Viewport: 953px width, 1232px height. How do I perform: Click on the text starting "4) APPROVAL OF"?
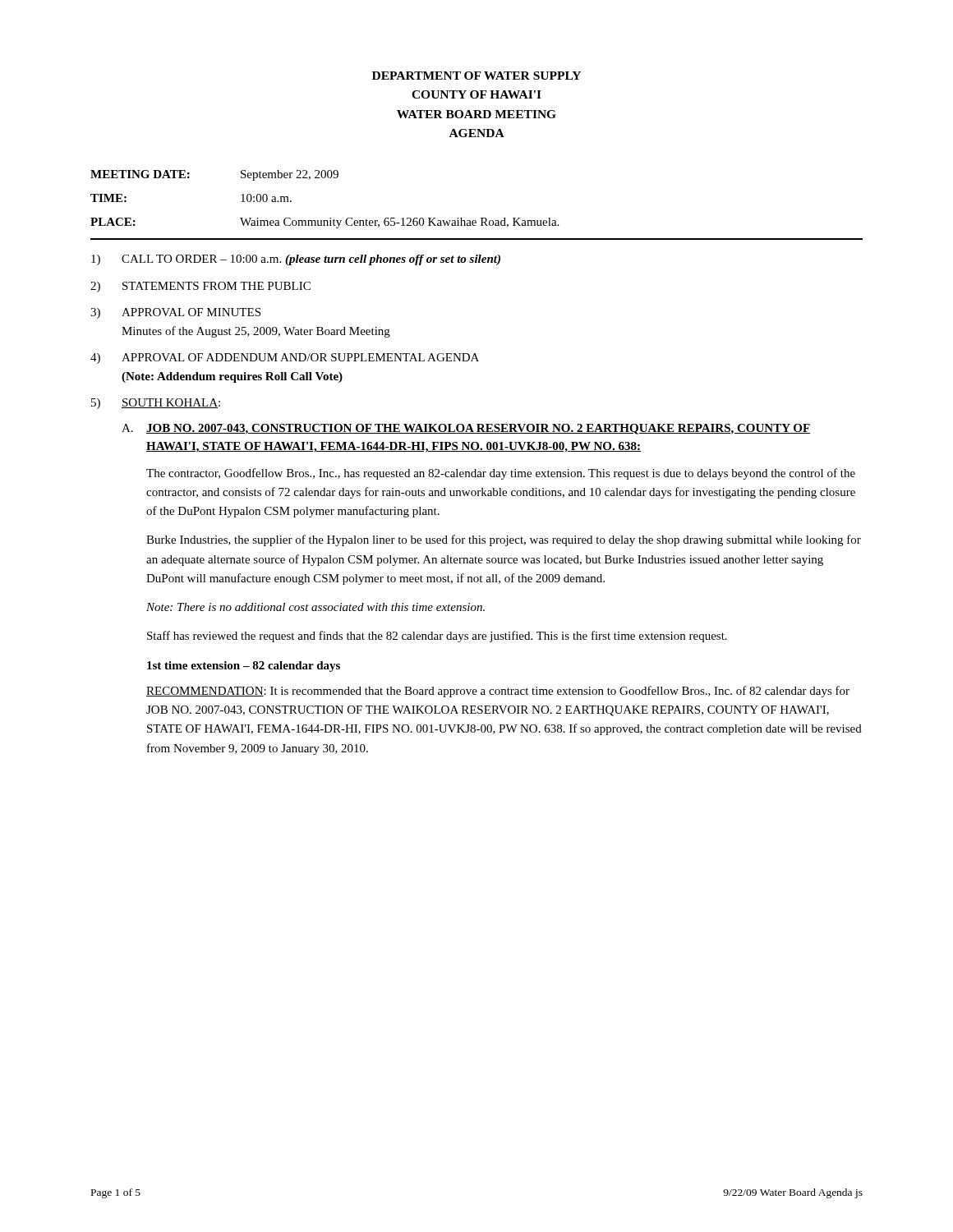(x=476, y=367)
